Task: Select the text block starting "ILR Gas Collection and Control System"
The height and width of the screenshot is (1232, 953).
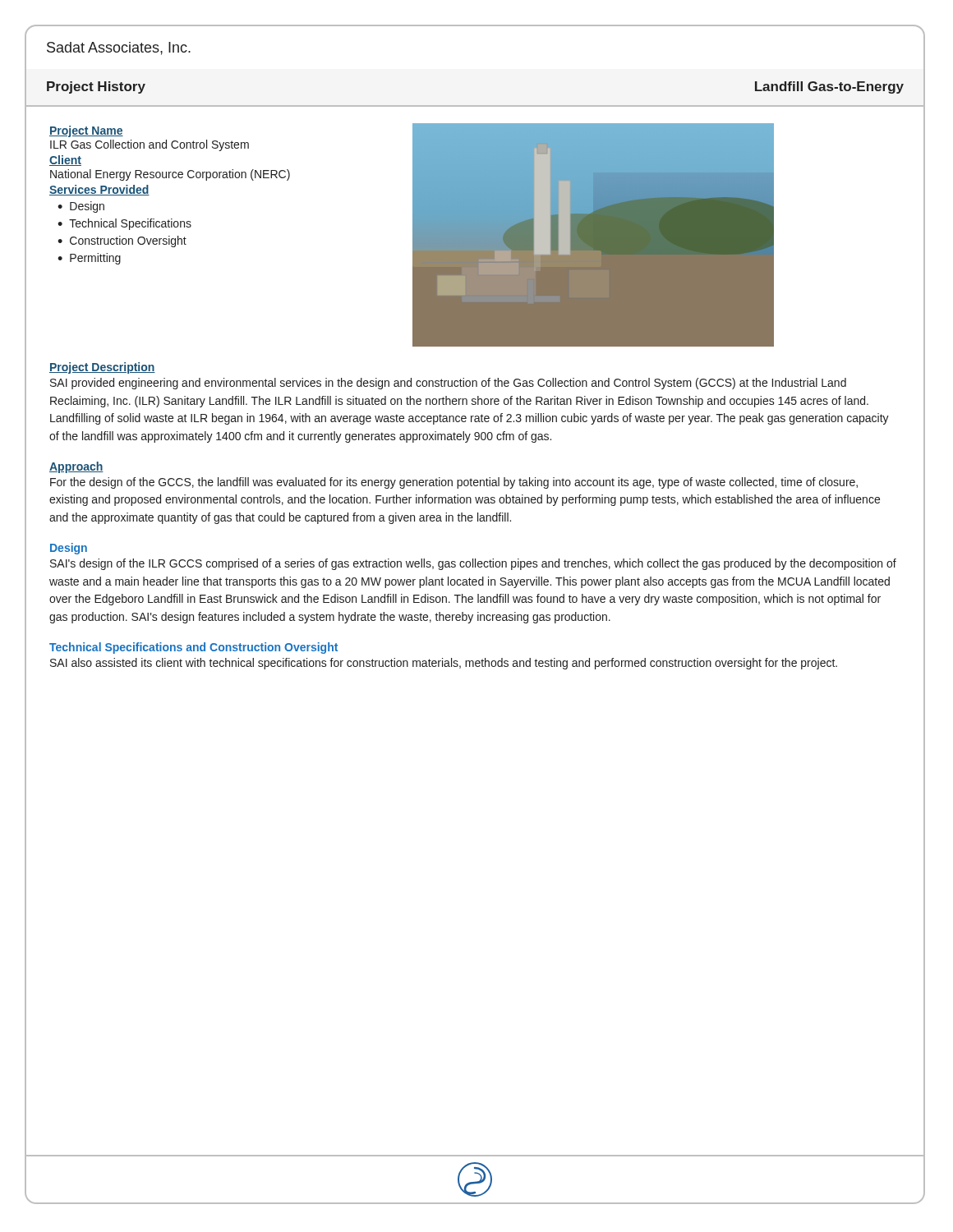Action: [222, 145]
